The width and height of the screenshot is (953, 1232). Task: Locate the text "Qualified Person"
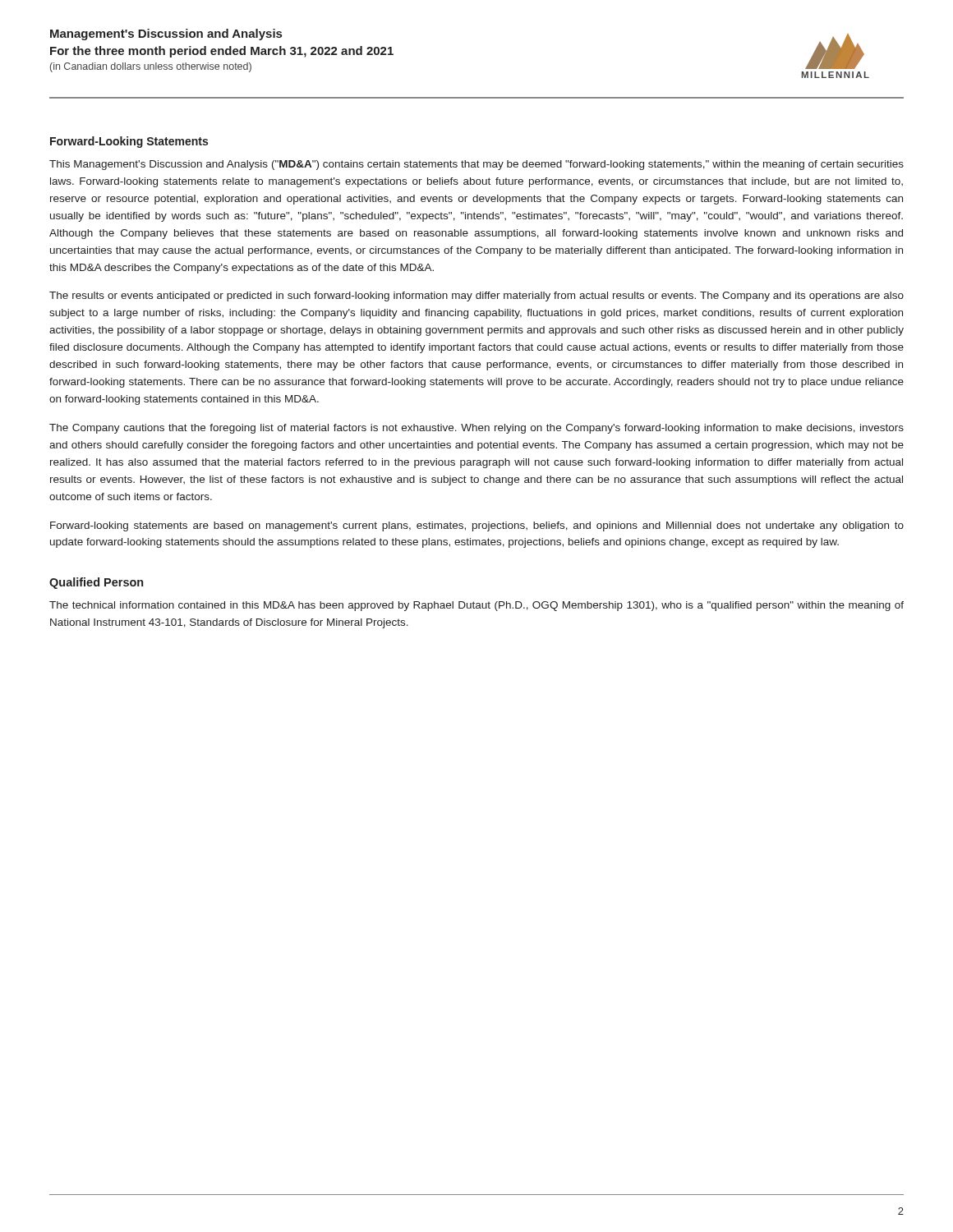coord(97,583)
